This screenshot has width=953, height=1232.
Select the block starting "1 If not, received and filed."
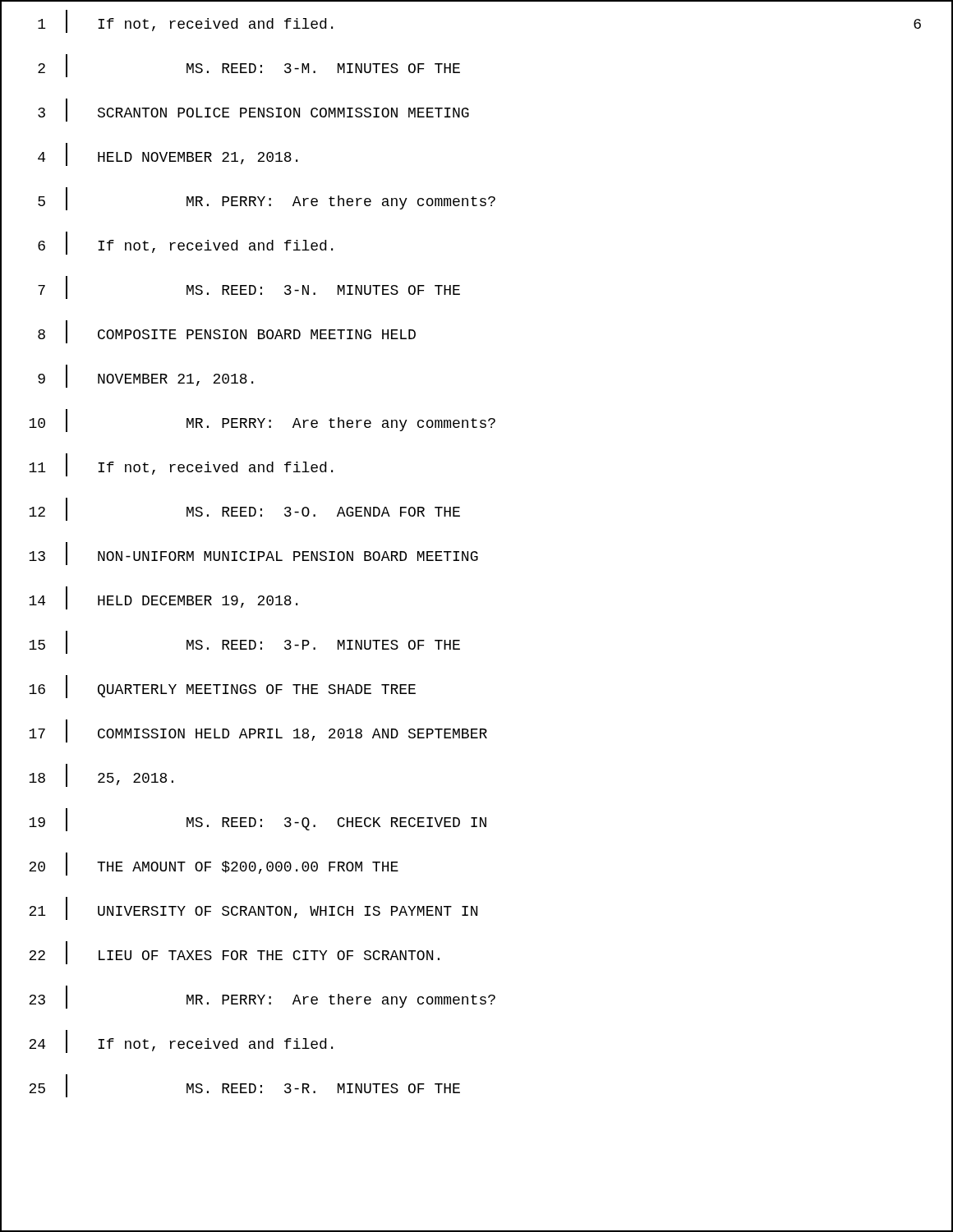click(216, 24)
